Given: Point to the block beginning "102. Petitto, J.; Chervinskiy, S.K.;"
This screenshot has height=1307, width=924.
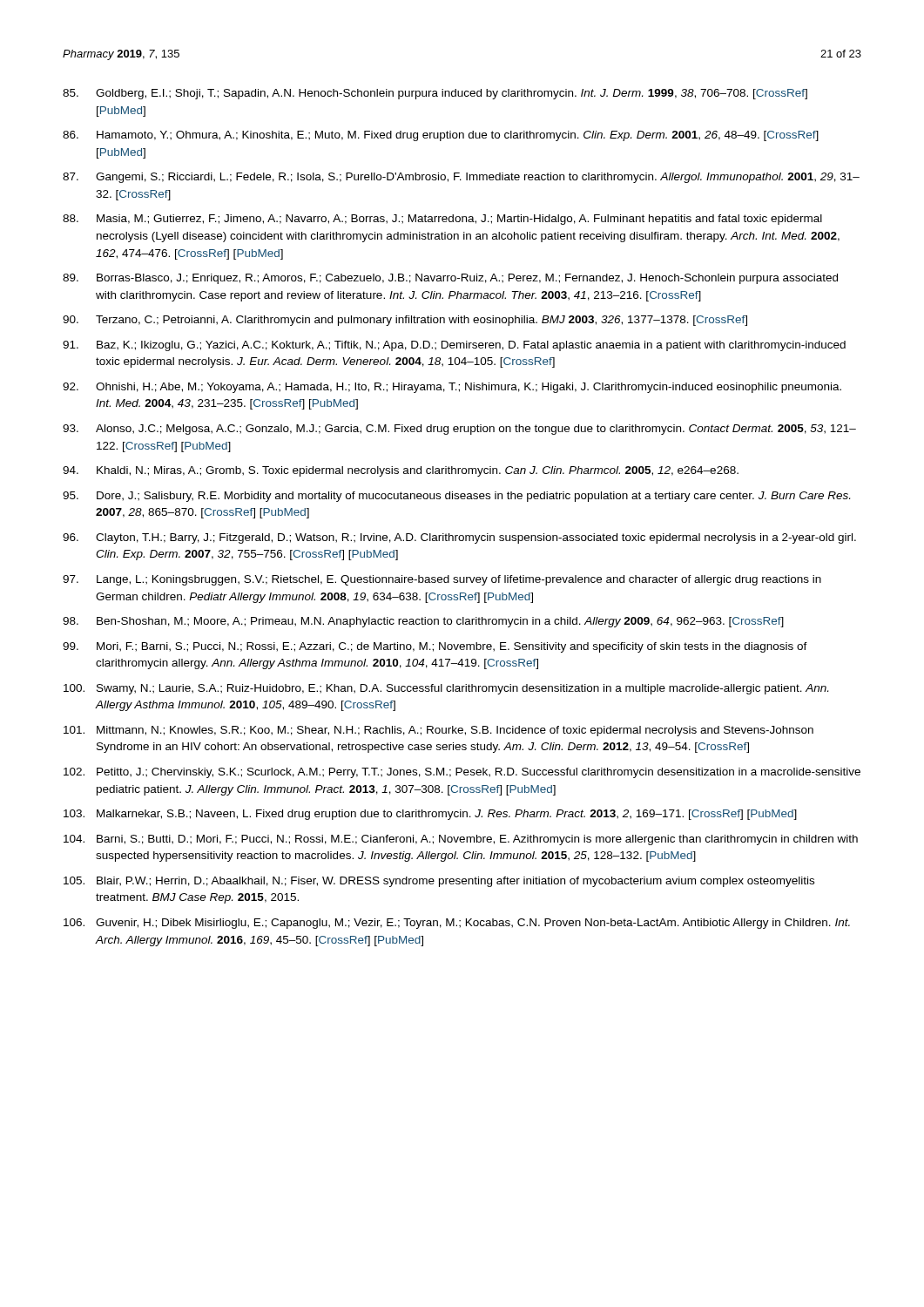Looking at the screenshot, I should tap(462, 780).
